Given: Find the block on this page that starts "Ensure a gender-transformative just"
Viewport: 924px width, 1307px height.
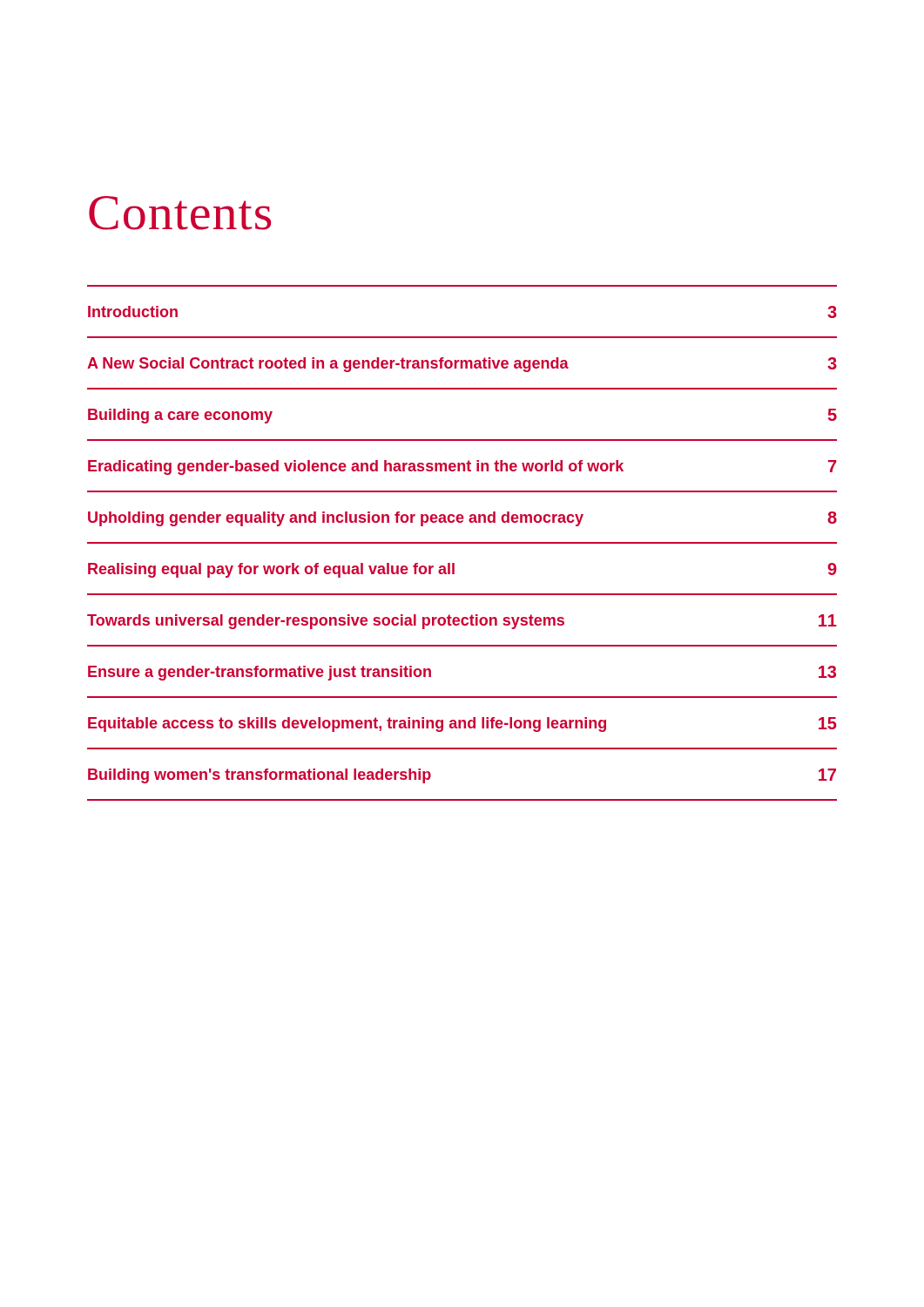Looking at the screenshot, I should click(x=261, y=673).
